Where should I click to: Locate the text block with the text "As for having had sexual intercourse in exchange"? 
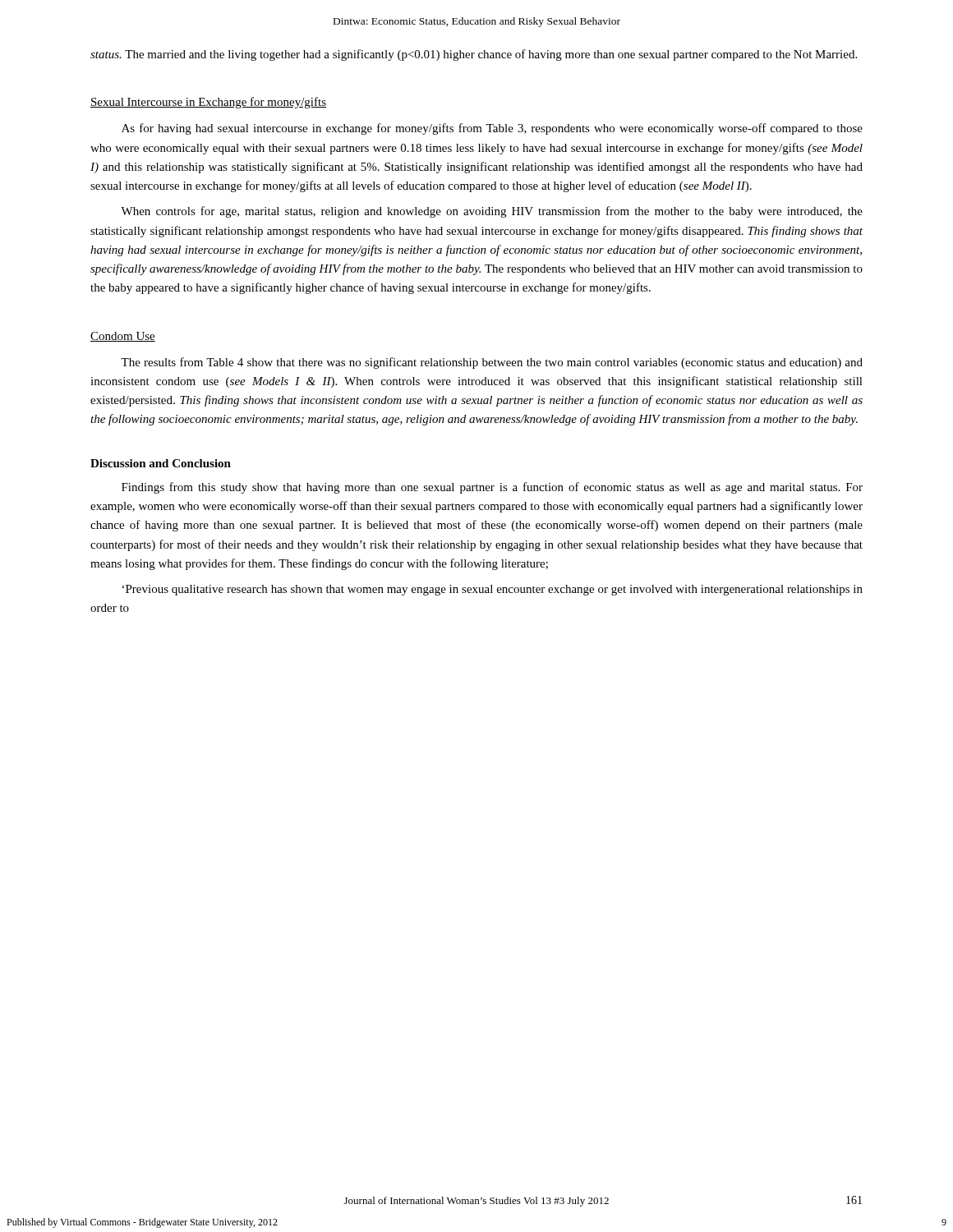476,157
